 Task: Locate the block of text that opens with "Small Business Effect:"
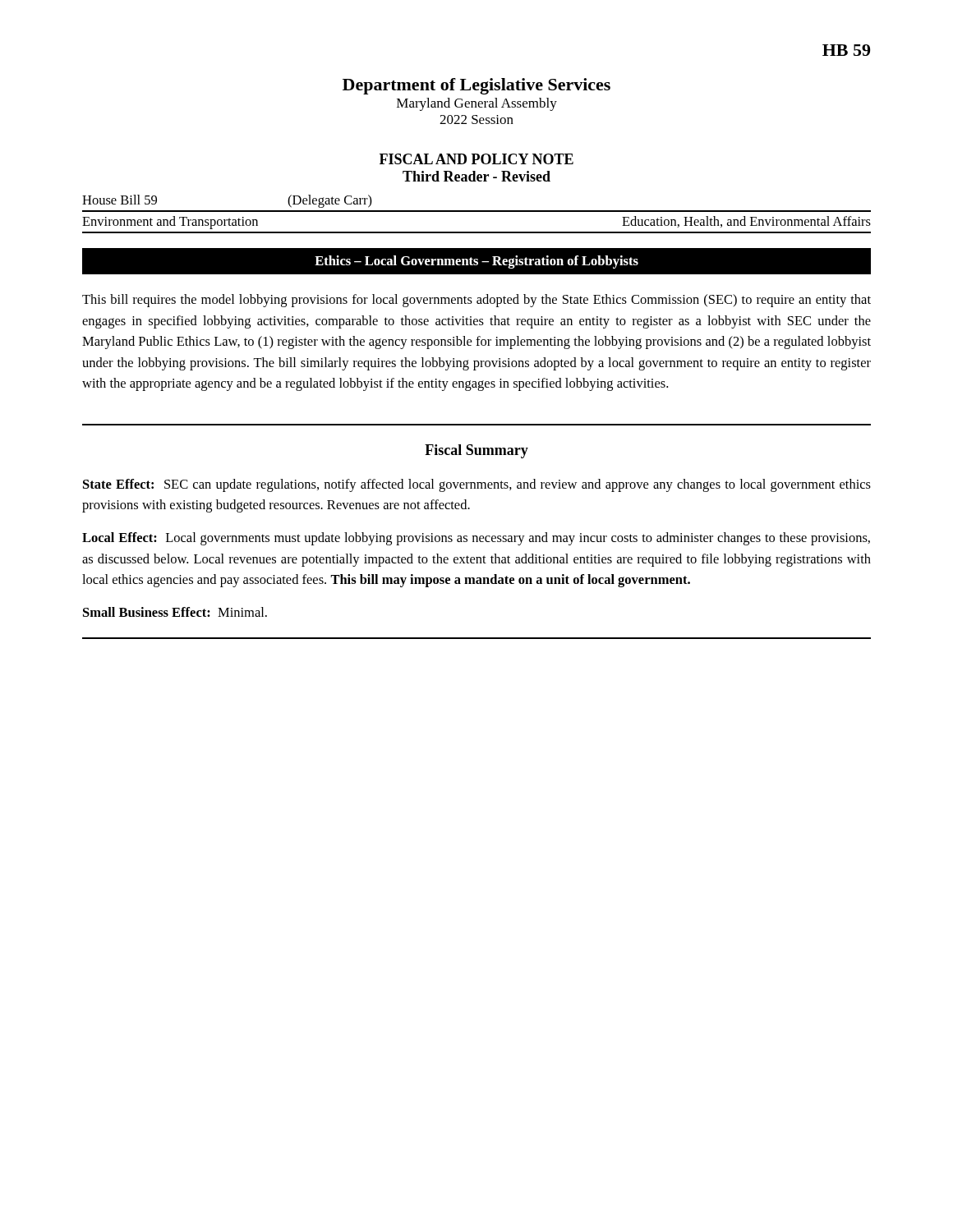[175, 612]
